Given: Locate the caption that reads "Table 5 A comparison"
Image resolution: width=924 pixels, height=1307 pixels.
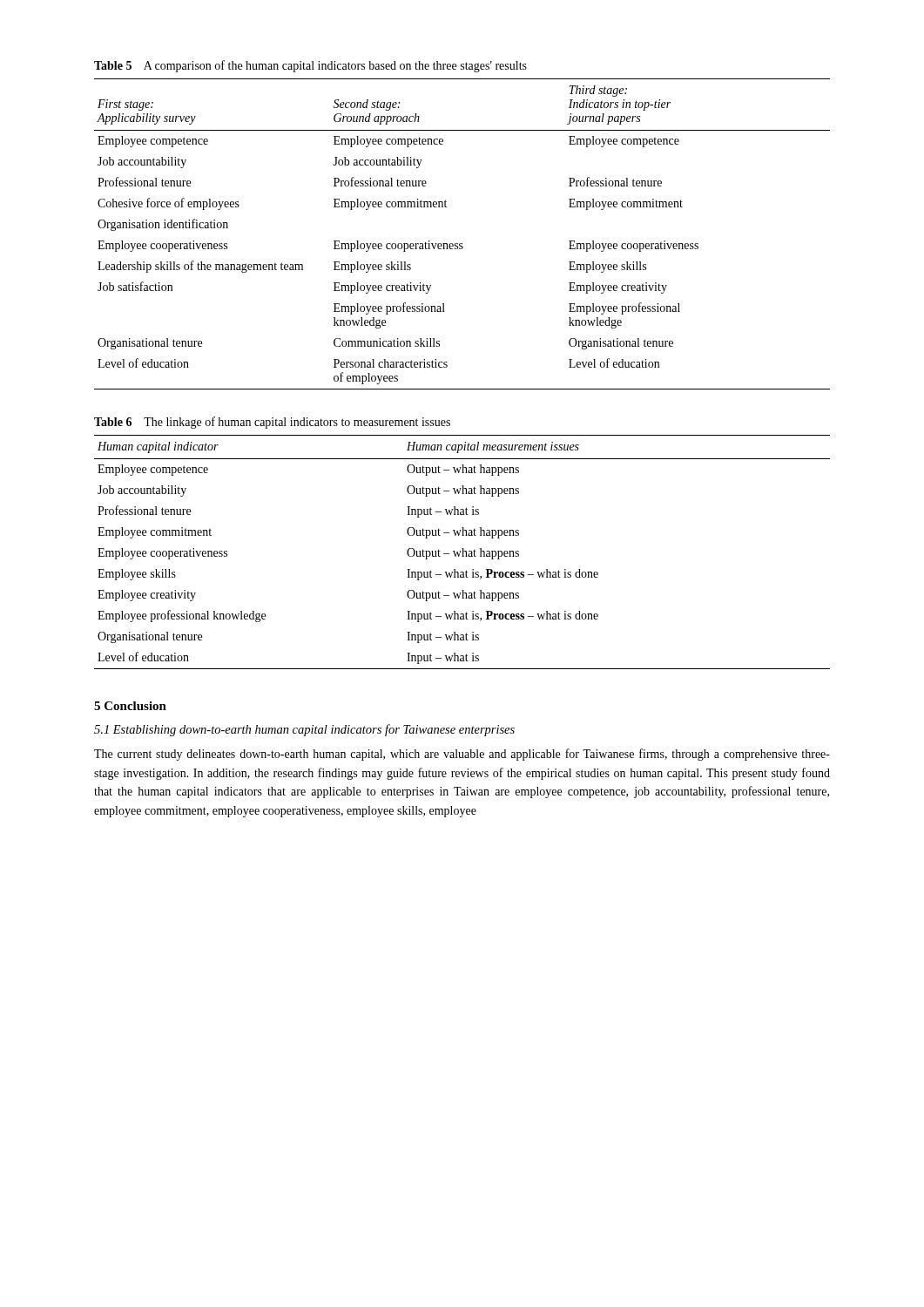Looking at the screenshot, I should [310, 66].
